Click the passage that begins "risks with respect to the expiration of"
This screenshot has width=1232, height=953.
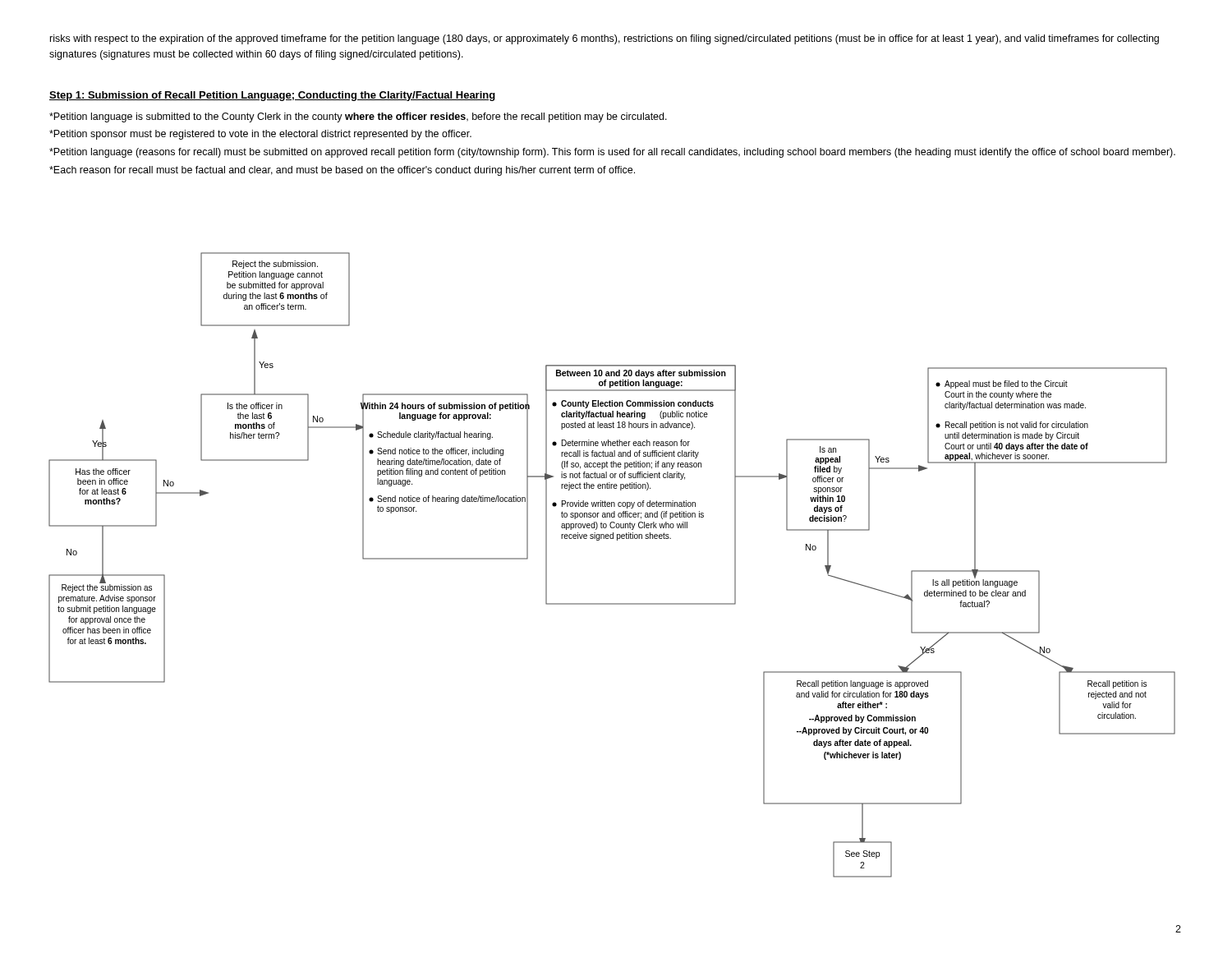coord(604,46)
